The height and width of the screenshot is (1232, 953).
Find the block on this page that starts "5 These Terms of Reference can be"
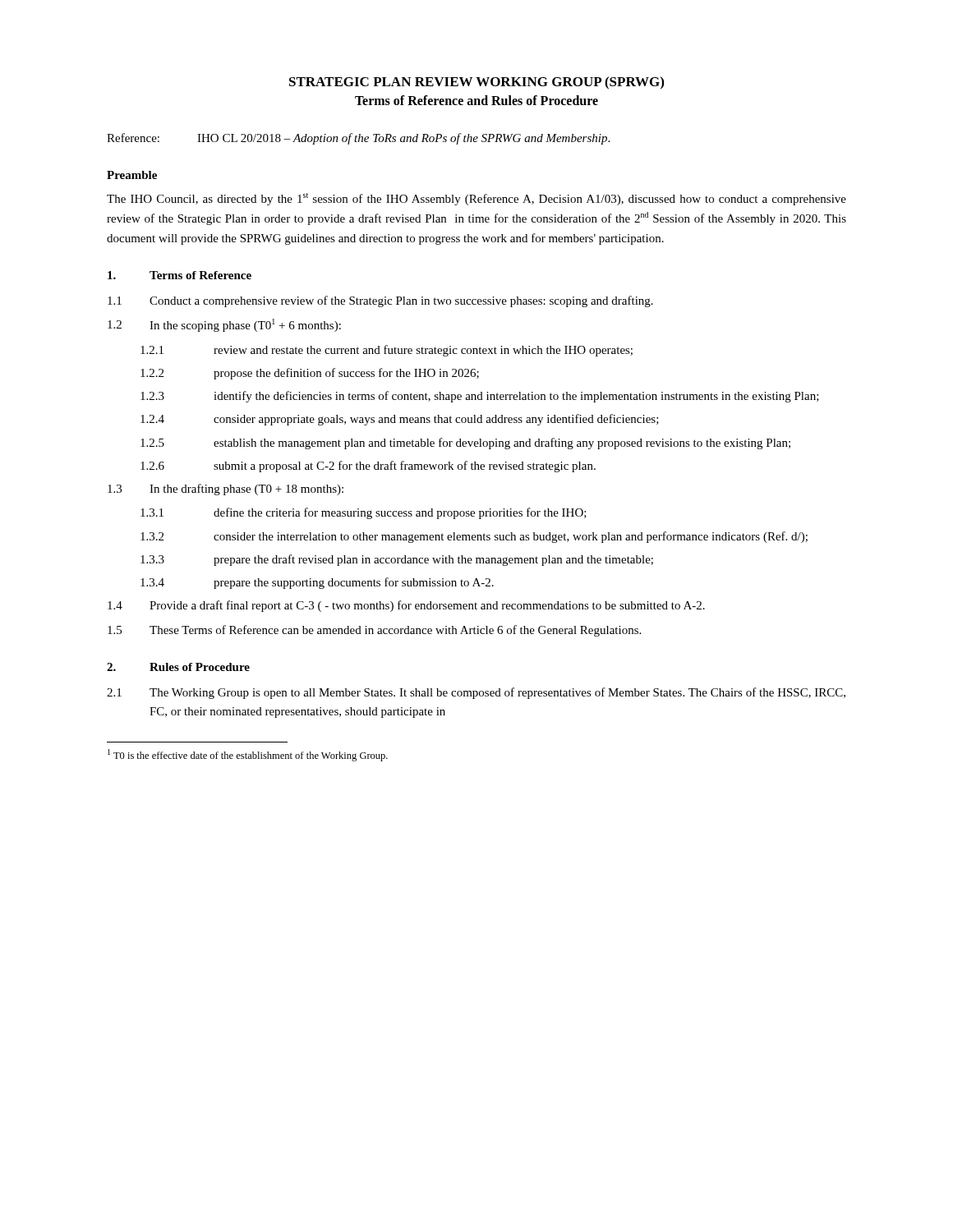click(476, 630)
